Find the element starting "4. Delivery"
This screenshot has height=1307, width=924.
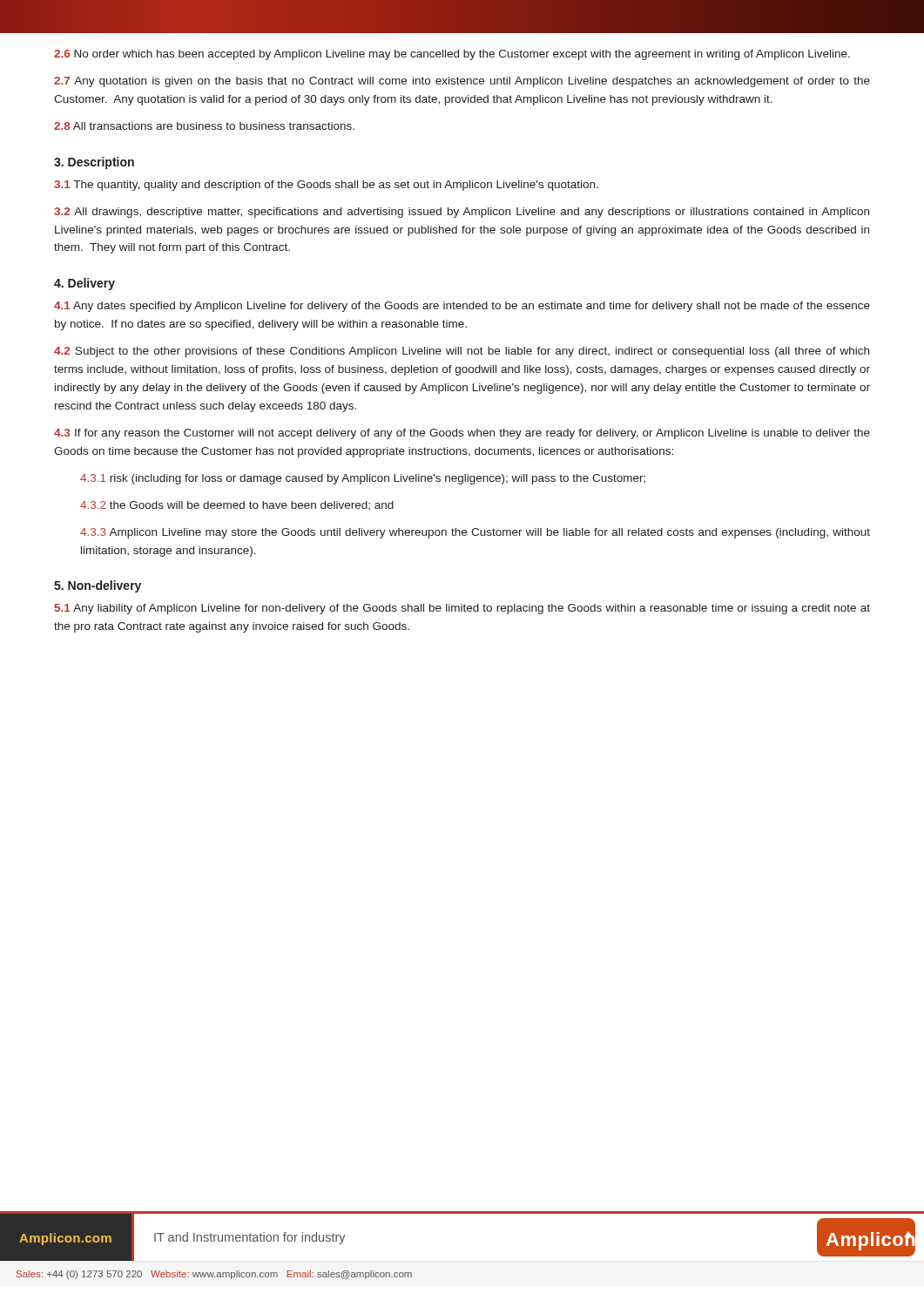coord(84,283)
